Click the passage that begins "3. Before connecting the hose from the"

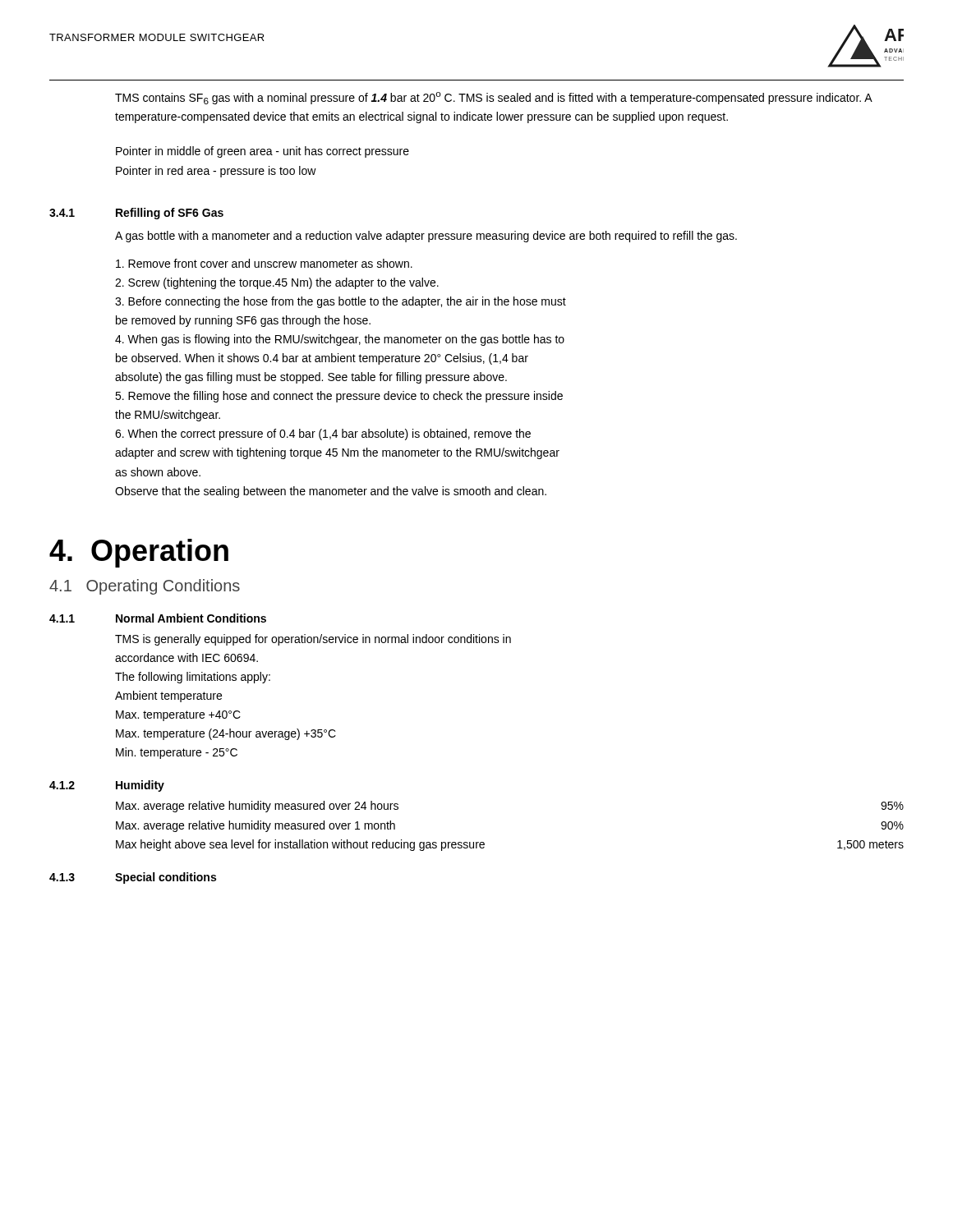[340, 311]
